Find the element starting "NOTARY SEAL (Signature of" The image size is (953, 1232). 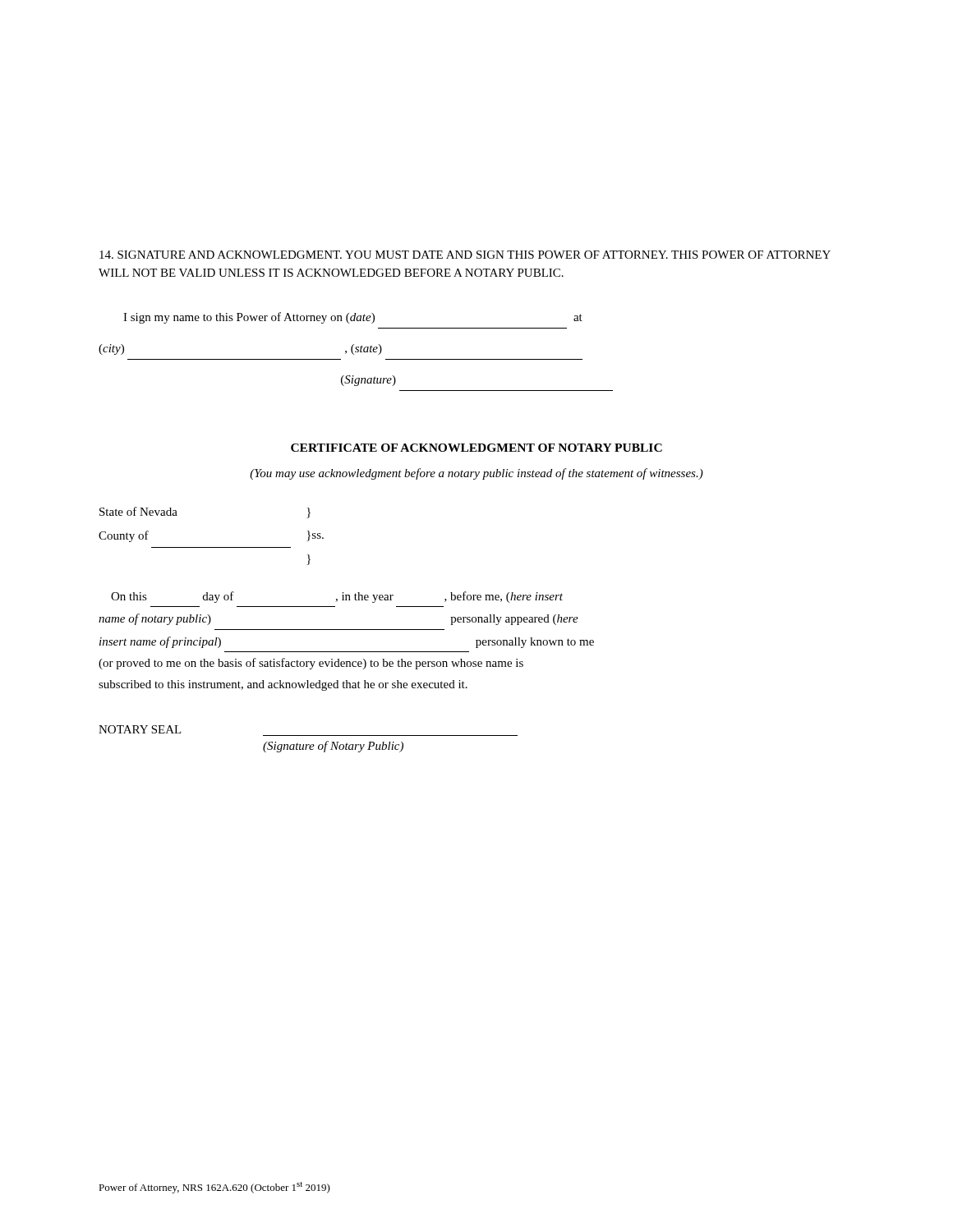pyautogui.click(x=476, y=737)
